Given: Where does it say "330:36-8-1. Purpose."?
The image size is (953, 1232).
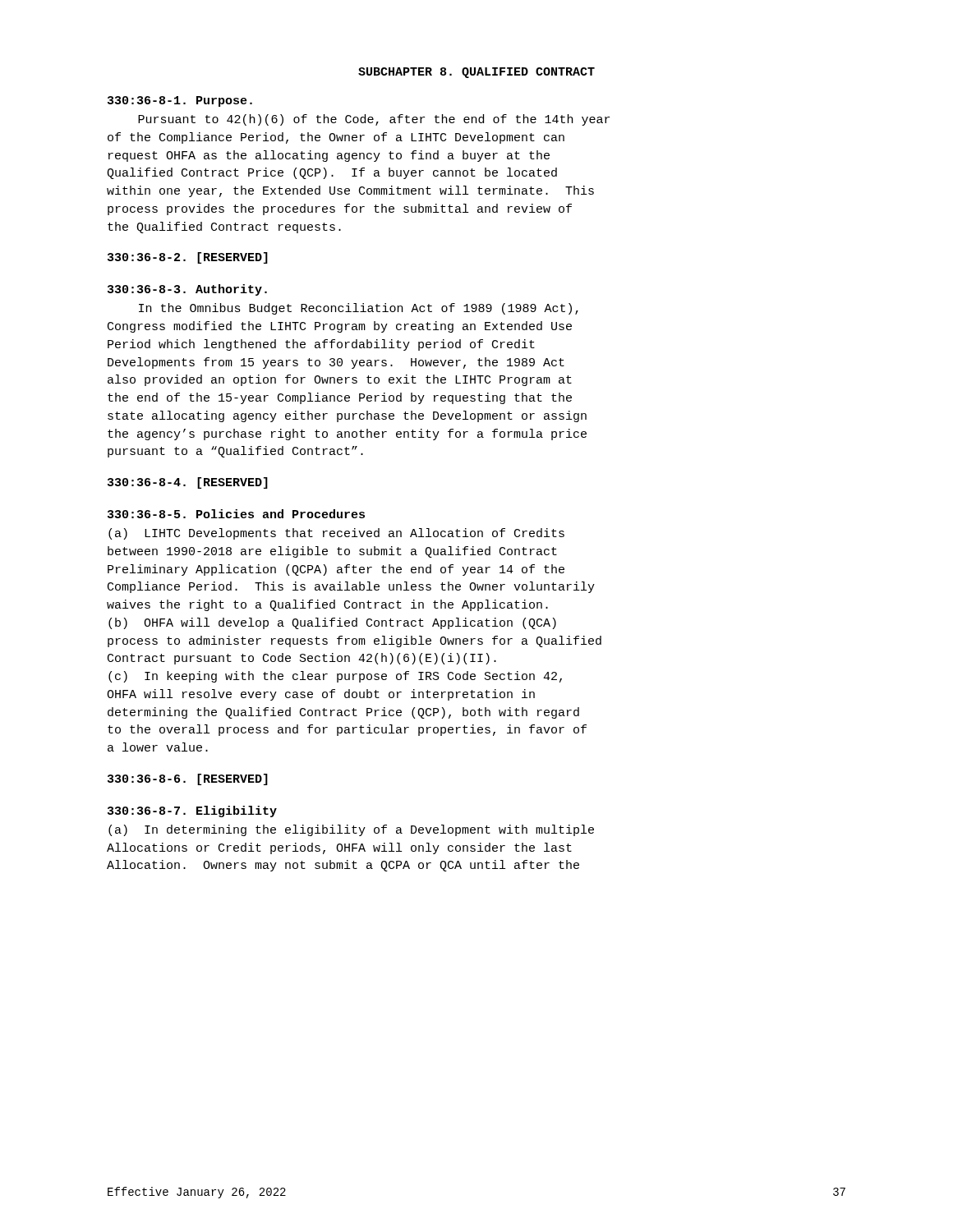Looking at the screenshot, I should (x=181, y=101).
